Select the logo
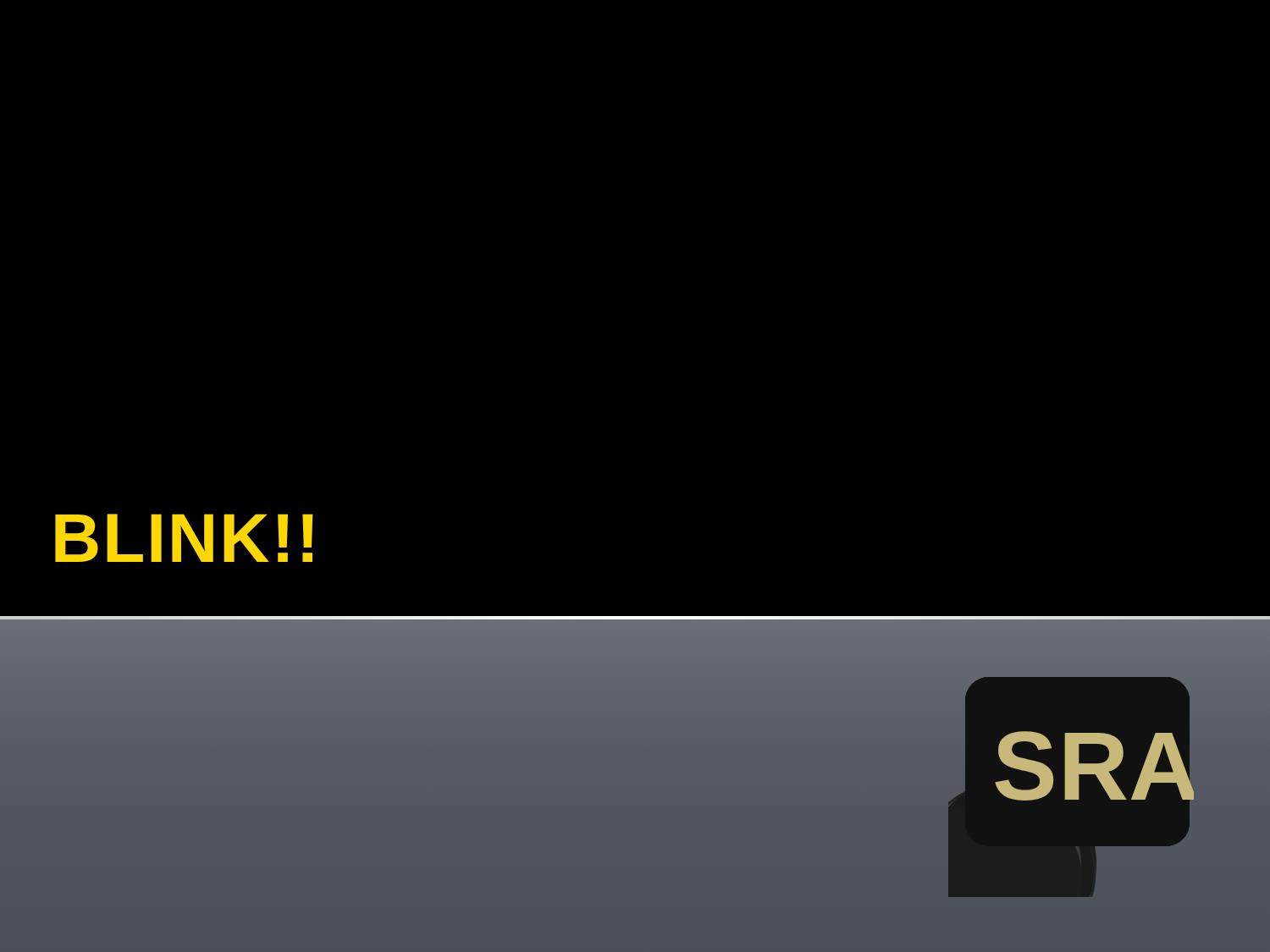This screenshot has height=952, width=1270. click(x=1071, y=783)
